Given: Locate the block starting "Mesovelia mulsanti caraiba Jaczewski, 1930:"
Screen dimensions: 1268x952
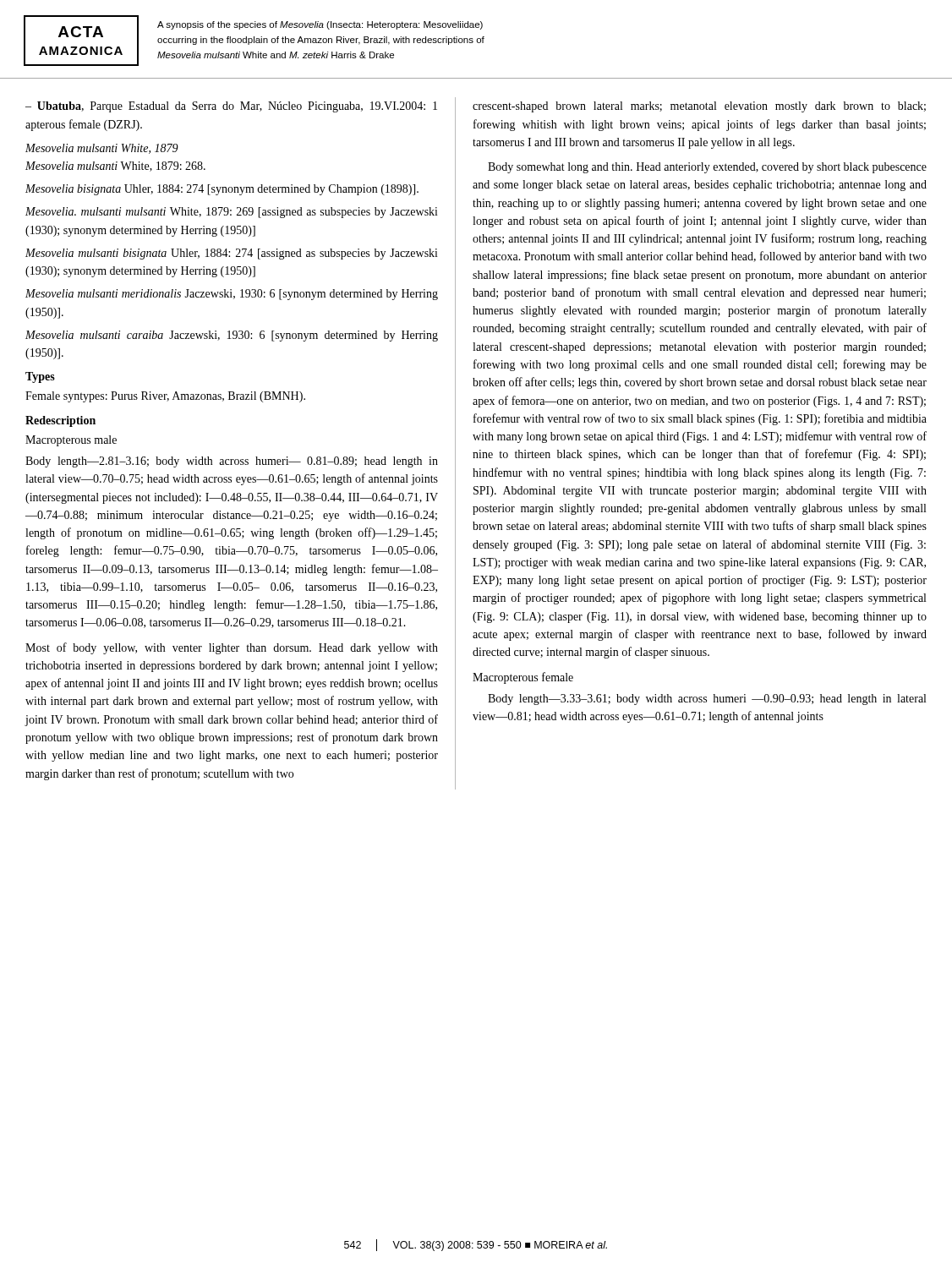Looking at the screenshot, I should [232, 344].
